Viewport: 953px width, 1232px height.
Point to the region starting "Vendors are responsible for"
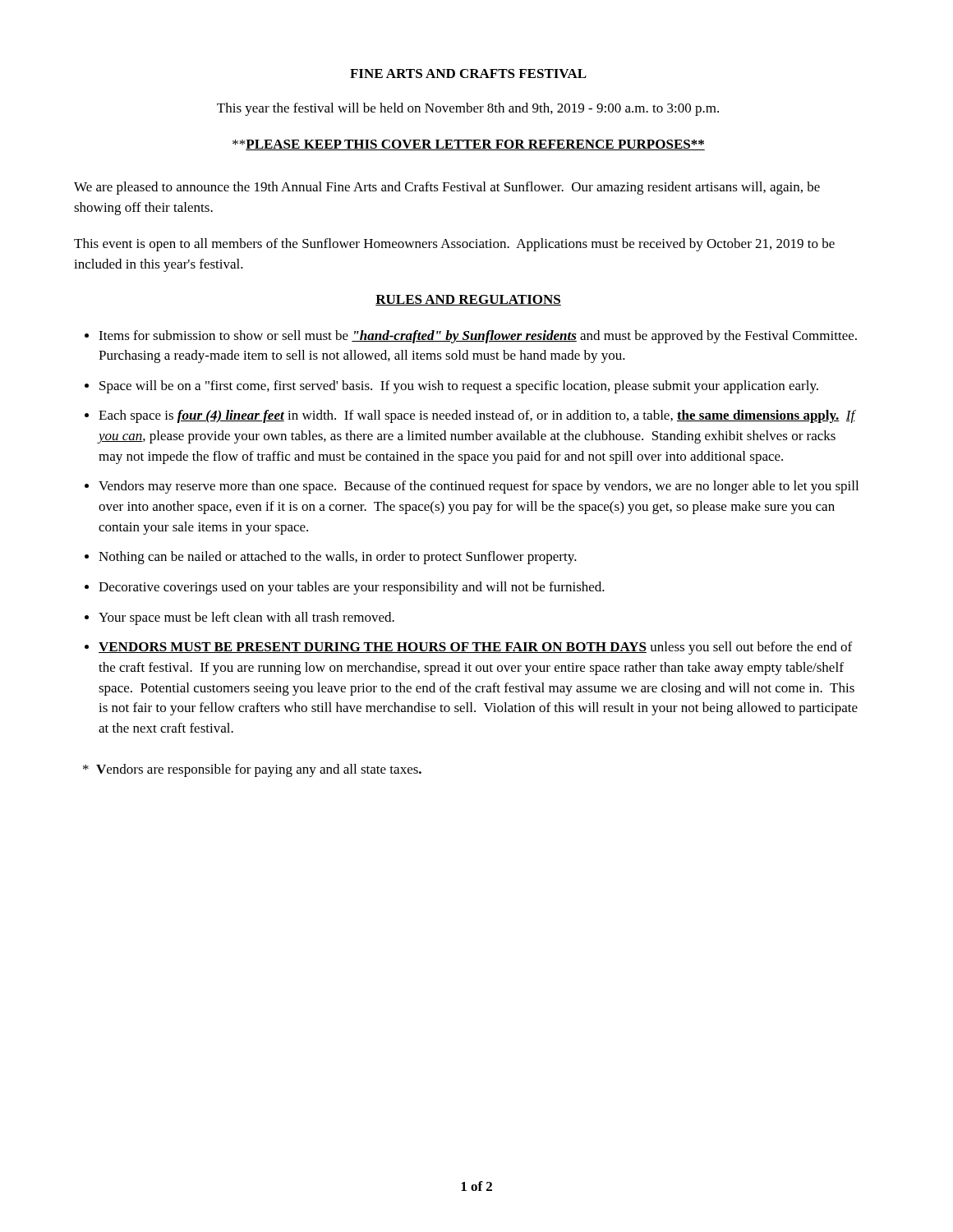pos(252,770)
